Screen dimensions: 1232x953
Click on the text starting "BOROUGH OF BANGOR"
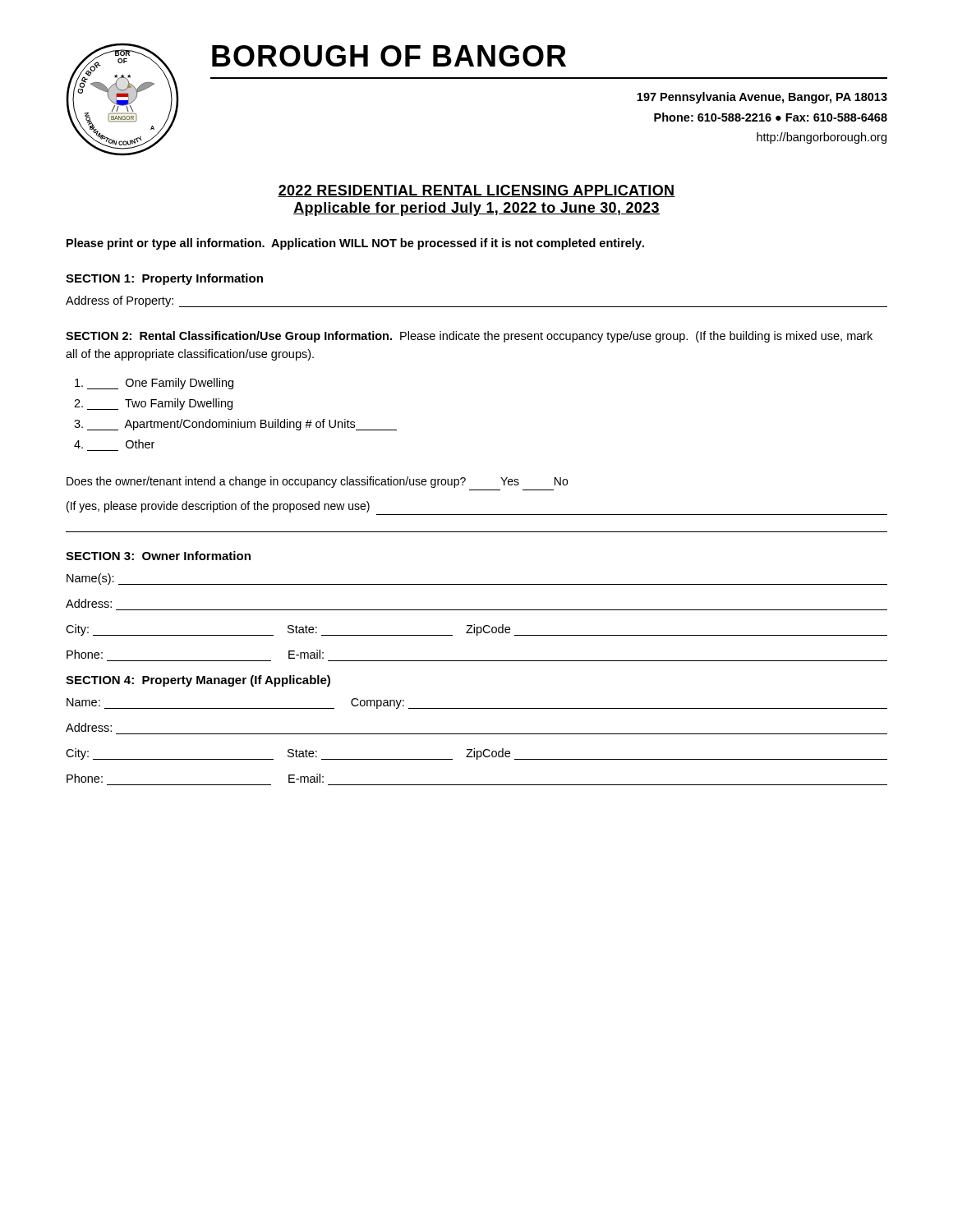tap(389, 56)
